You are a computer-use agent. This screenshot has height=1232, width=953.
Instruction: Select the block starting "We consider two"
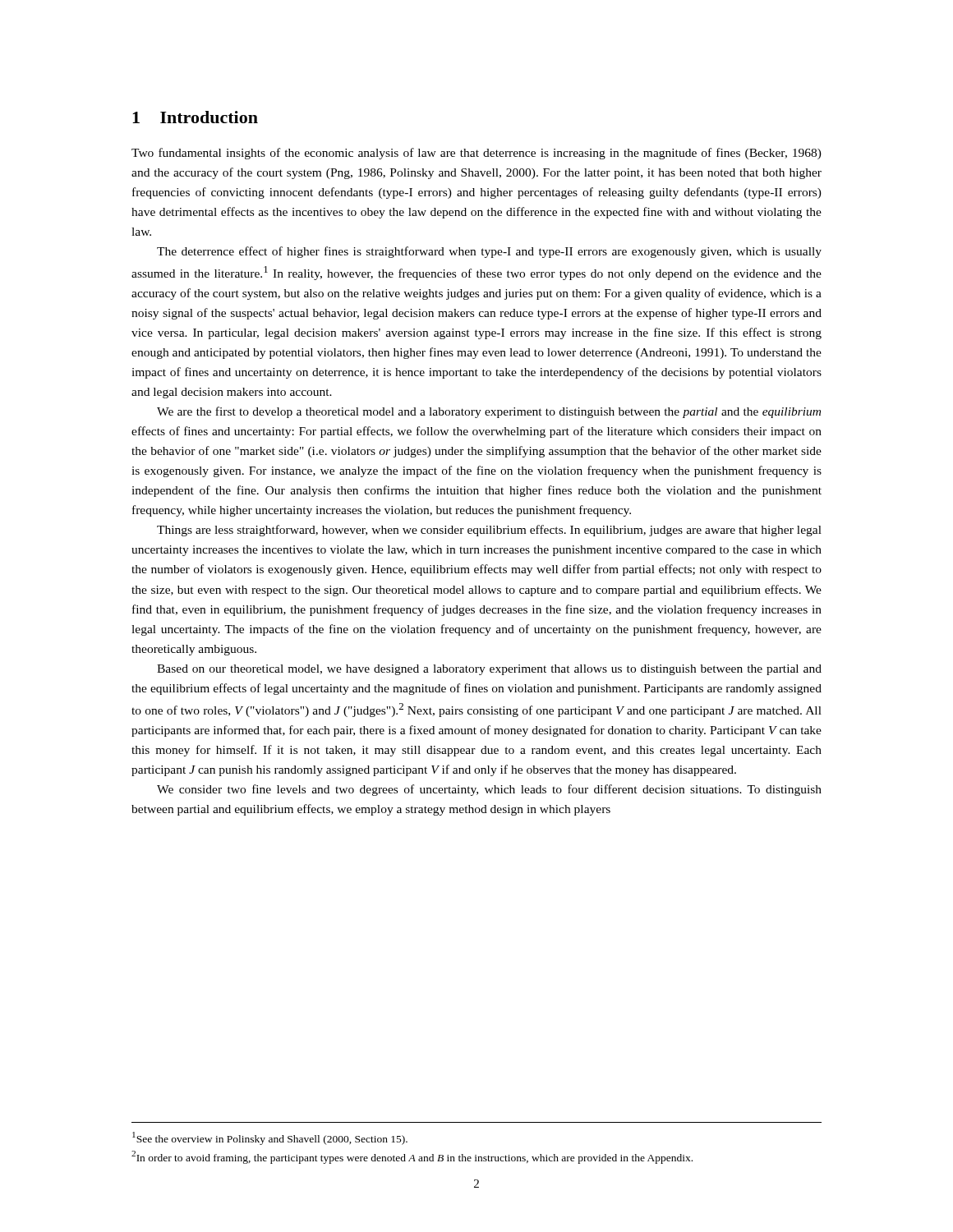coord(476,799)
